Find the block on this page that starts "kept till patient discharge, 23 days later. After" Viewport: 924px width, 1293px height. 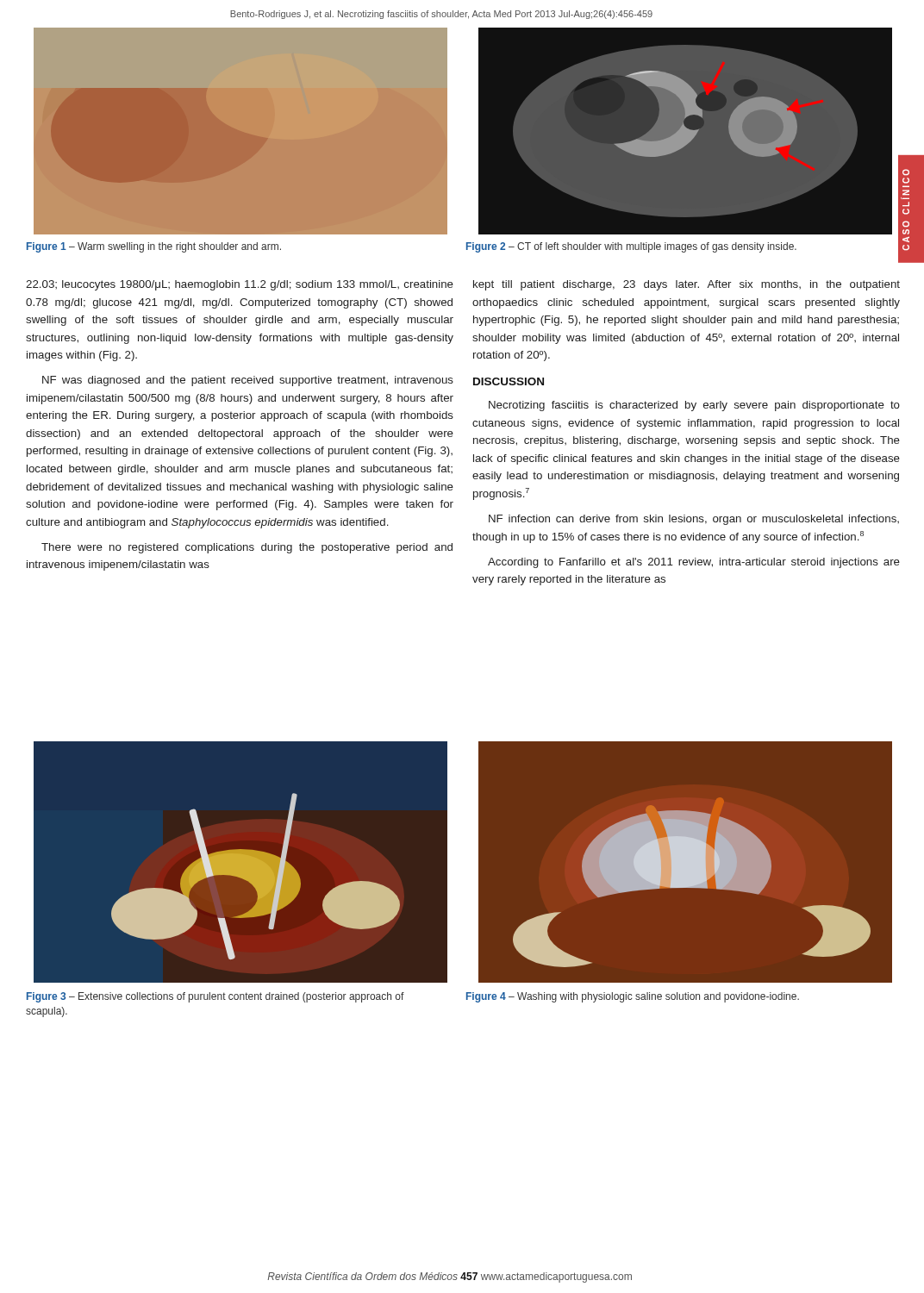[686, 320]
